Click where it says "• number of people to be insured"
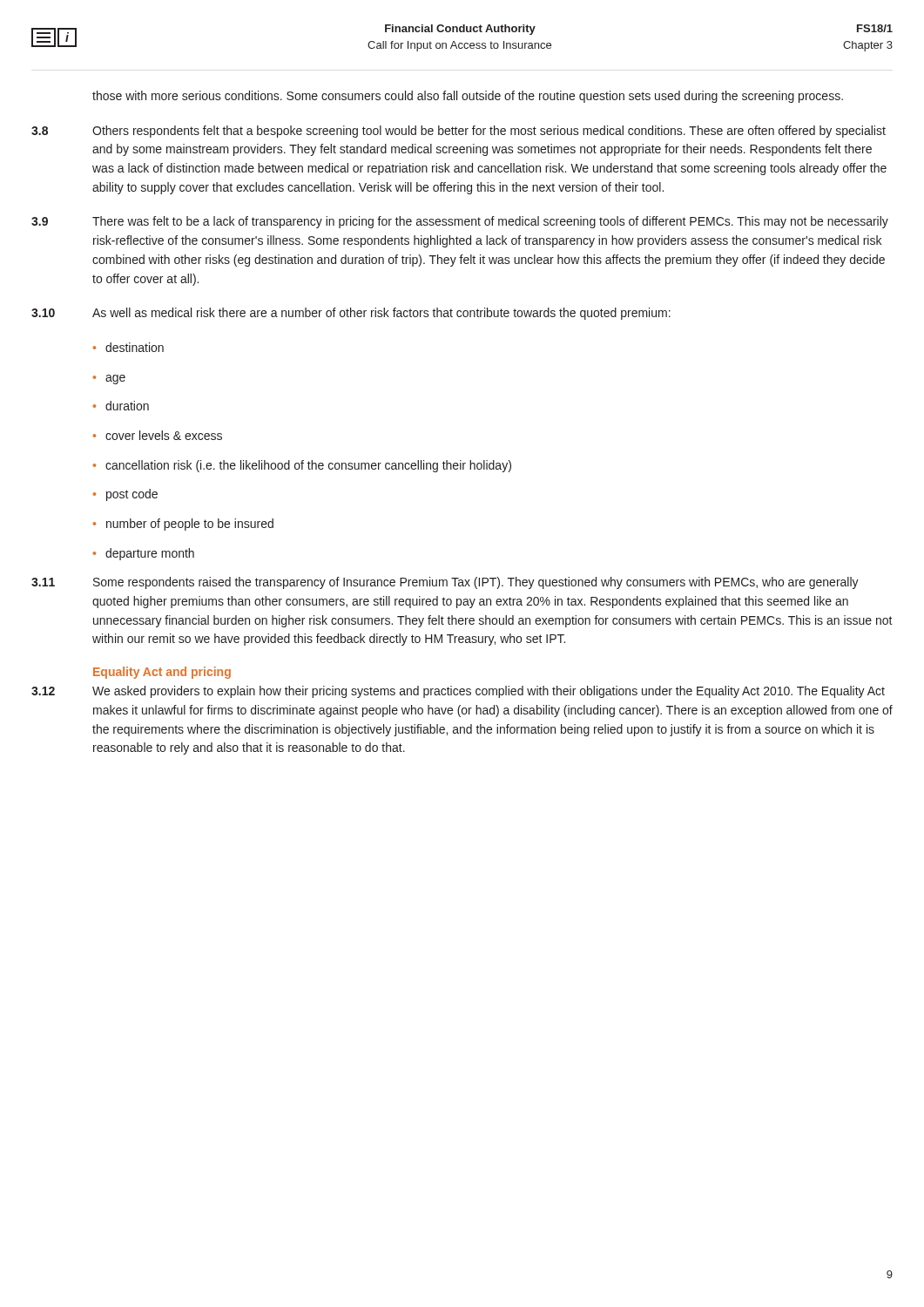The image size is (924, 1307). tap(153, 524)
